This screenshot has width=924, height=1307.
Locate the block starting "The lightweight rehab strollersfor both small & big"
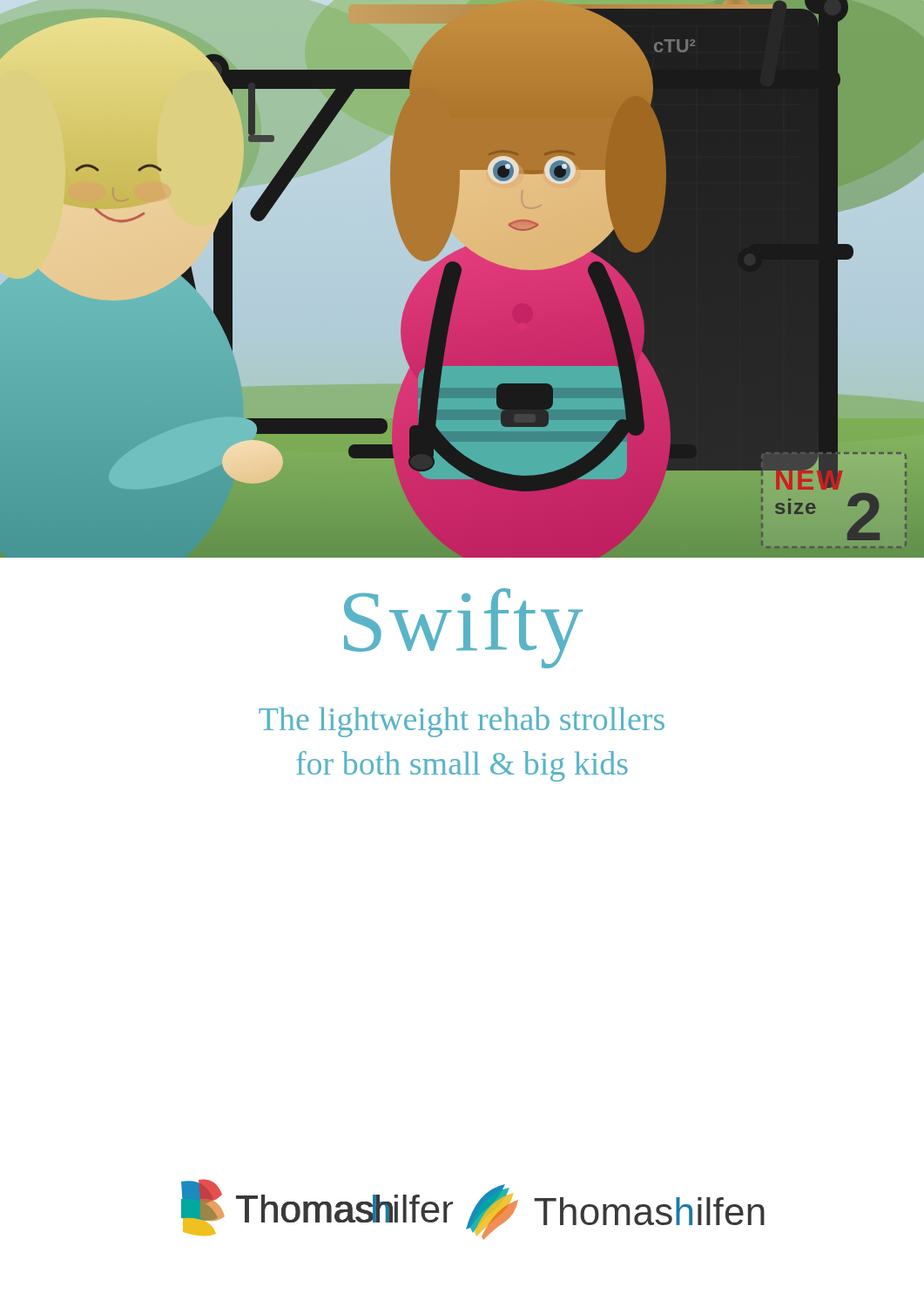click(x=462, y=742)
